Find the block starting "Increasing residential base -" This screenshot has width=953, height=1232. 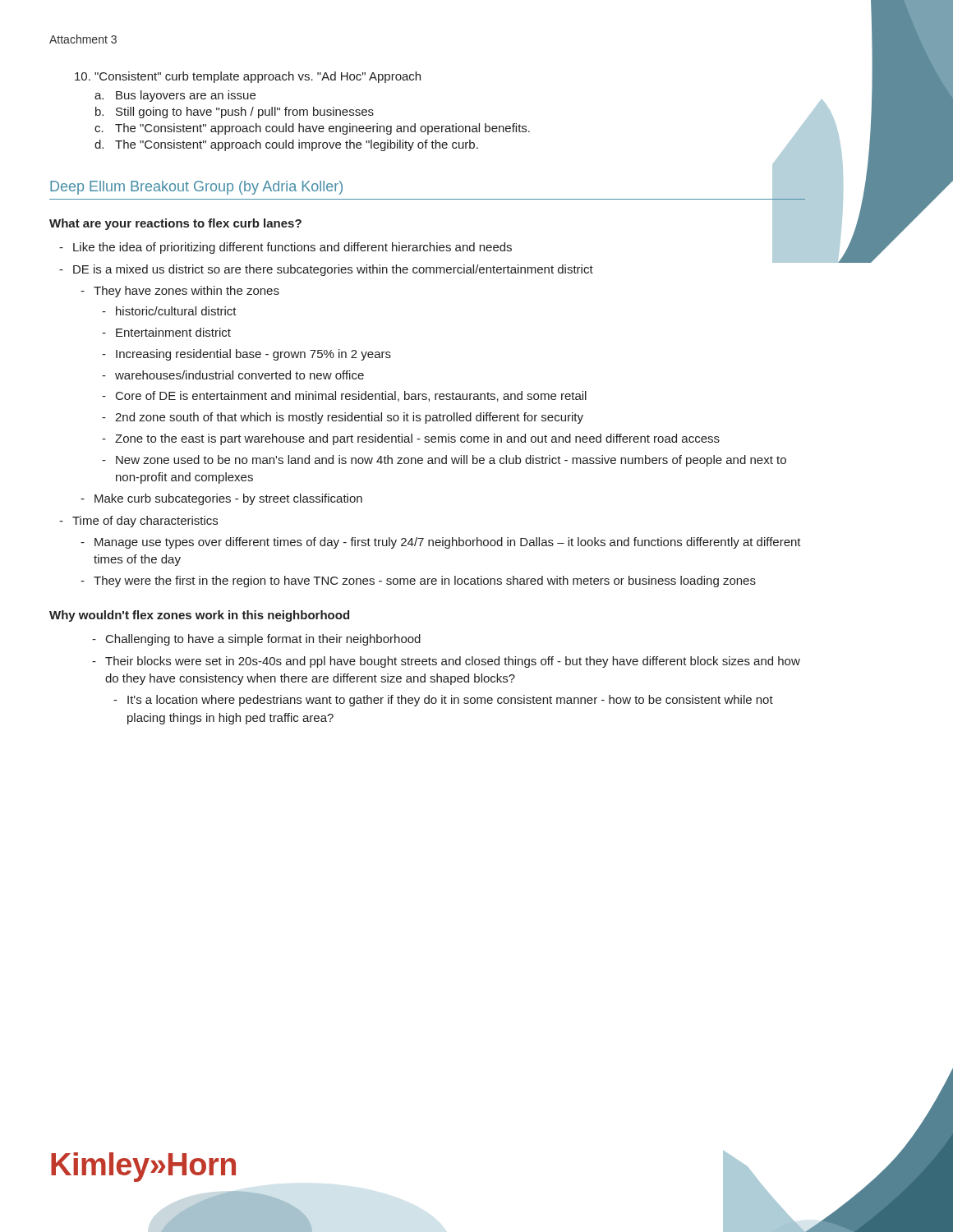click(253, 353)
